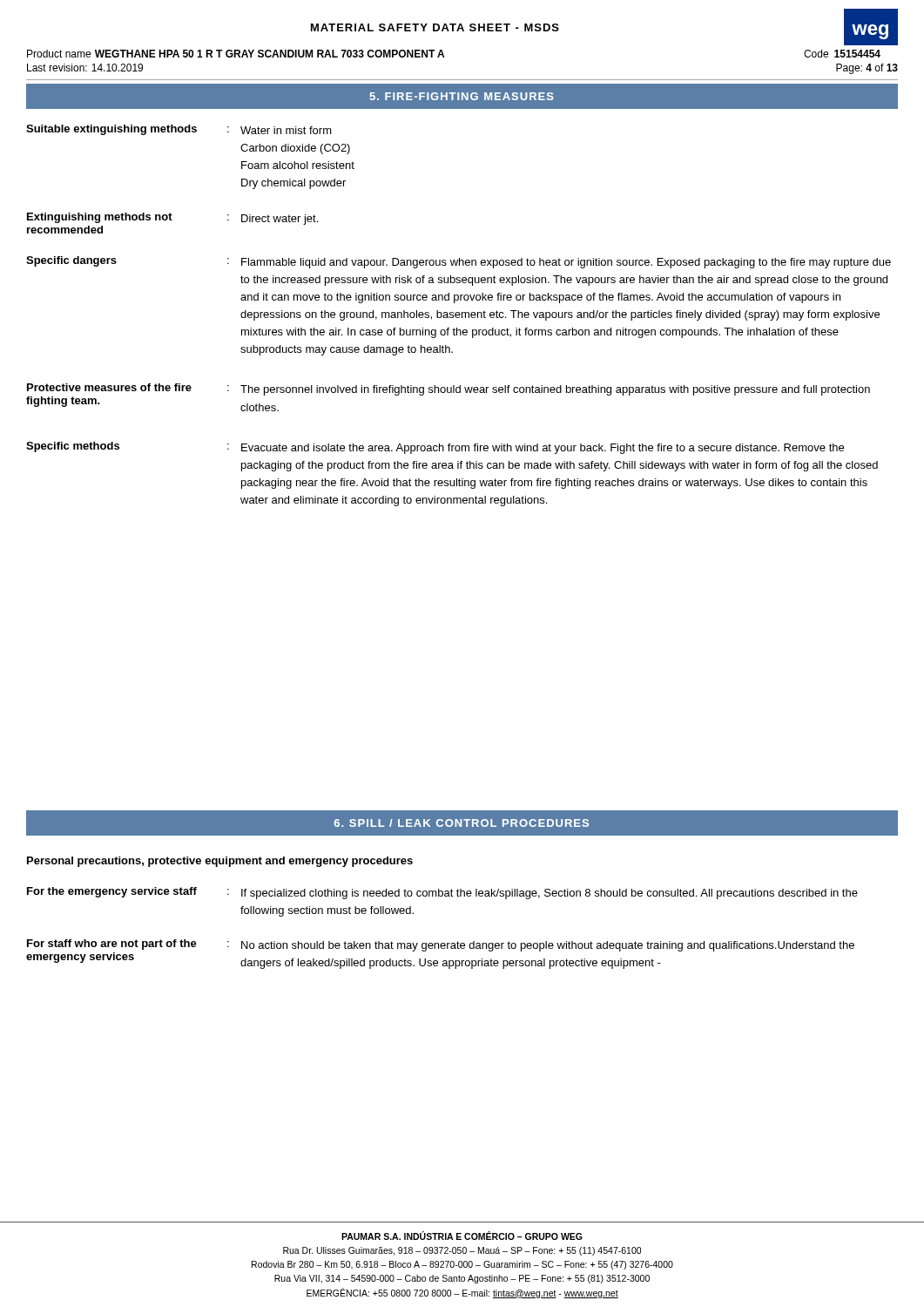The height and width of the screenshot is (1307, 924).
Task: Find the section header containing "6. SPILL /"
Action: coord(462,823)
